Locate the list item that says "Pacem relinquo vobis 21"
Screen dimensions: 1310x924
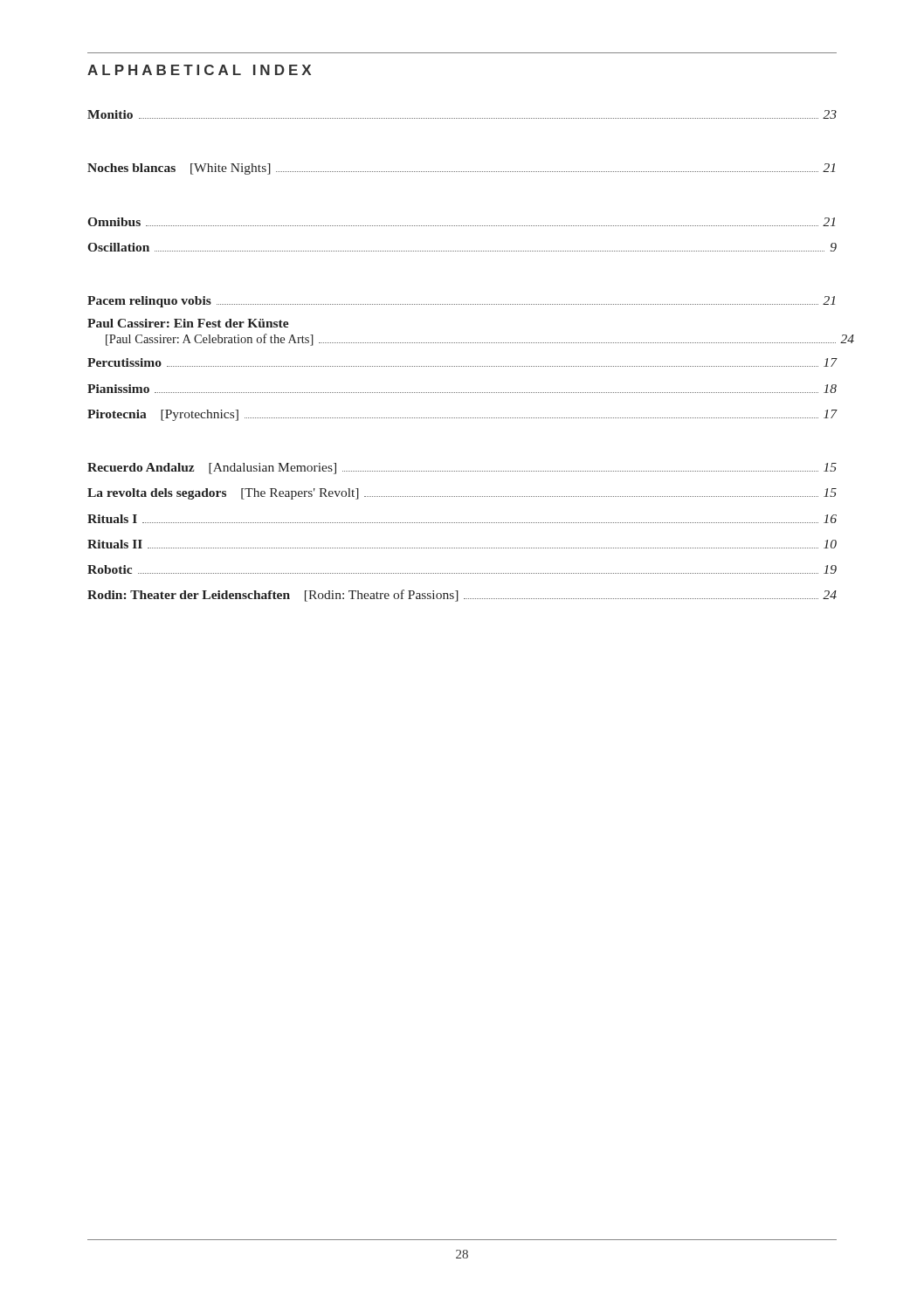point(462,300)
